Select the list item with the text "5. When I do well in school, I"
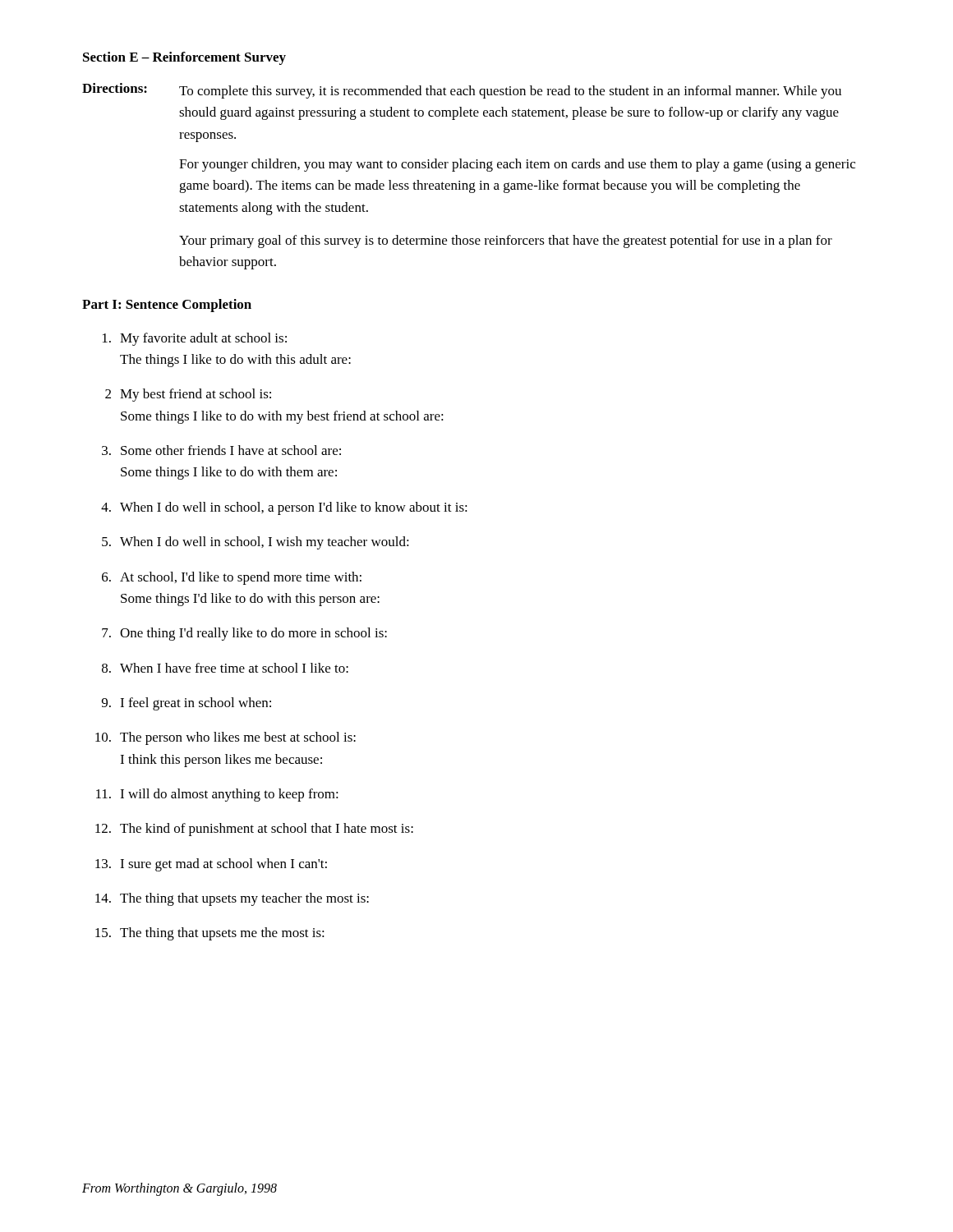953x1232 pixels. click(x=256, y=543)
